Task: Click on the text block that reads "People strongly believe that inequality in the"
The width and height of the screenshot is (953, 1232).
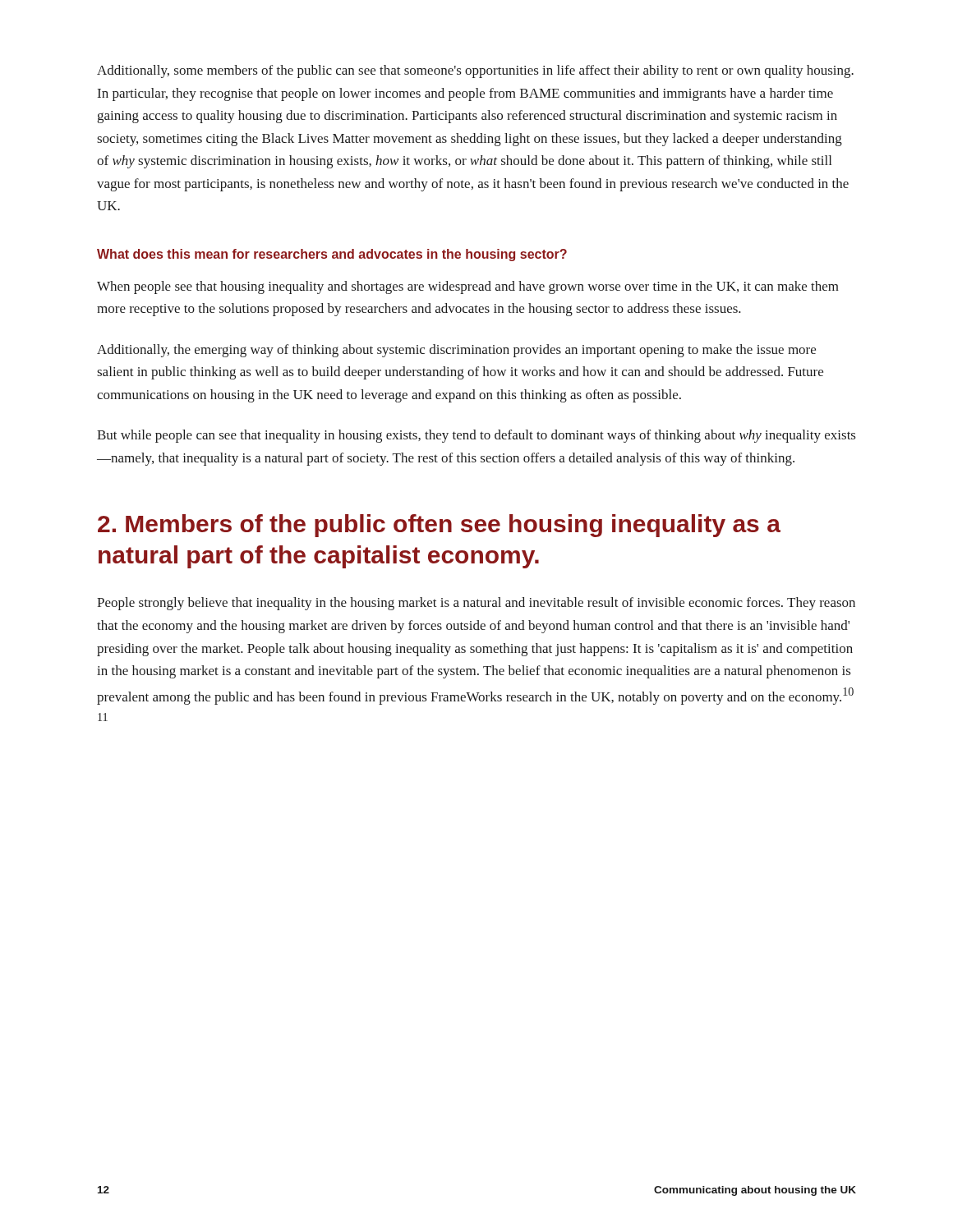Action: point(476,659)
